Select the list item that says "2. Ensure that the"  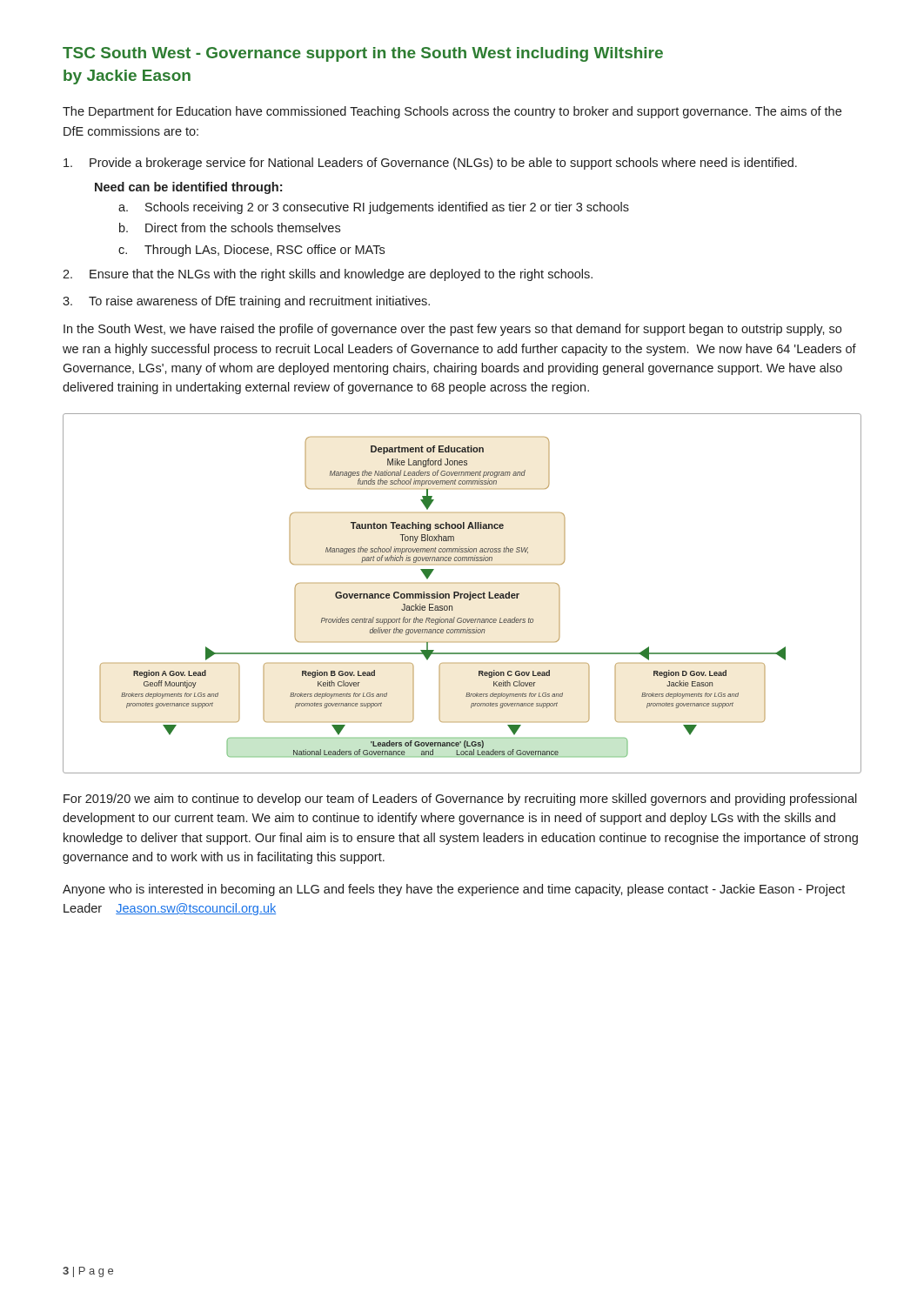click(462, 274)
